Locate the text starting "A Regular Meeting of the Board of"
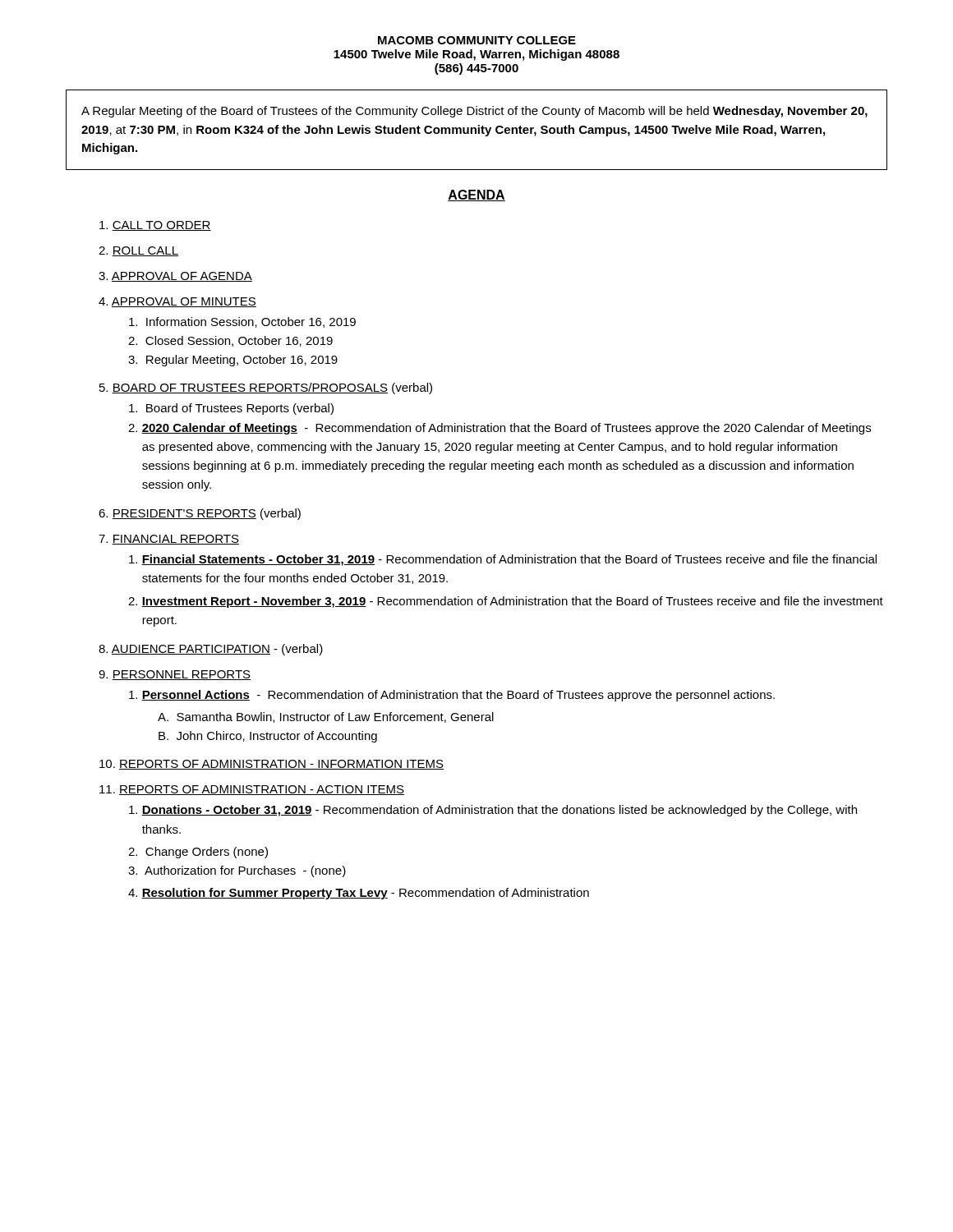This screenshot has height=1232, width=953. (x=475, y=129)
